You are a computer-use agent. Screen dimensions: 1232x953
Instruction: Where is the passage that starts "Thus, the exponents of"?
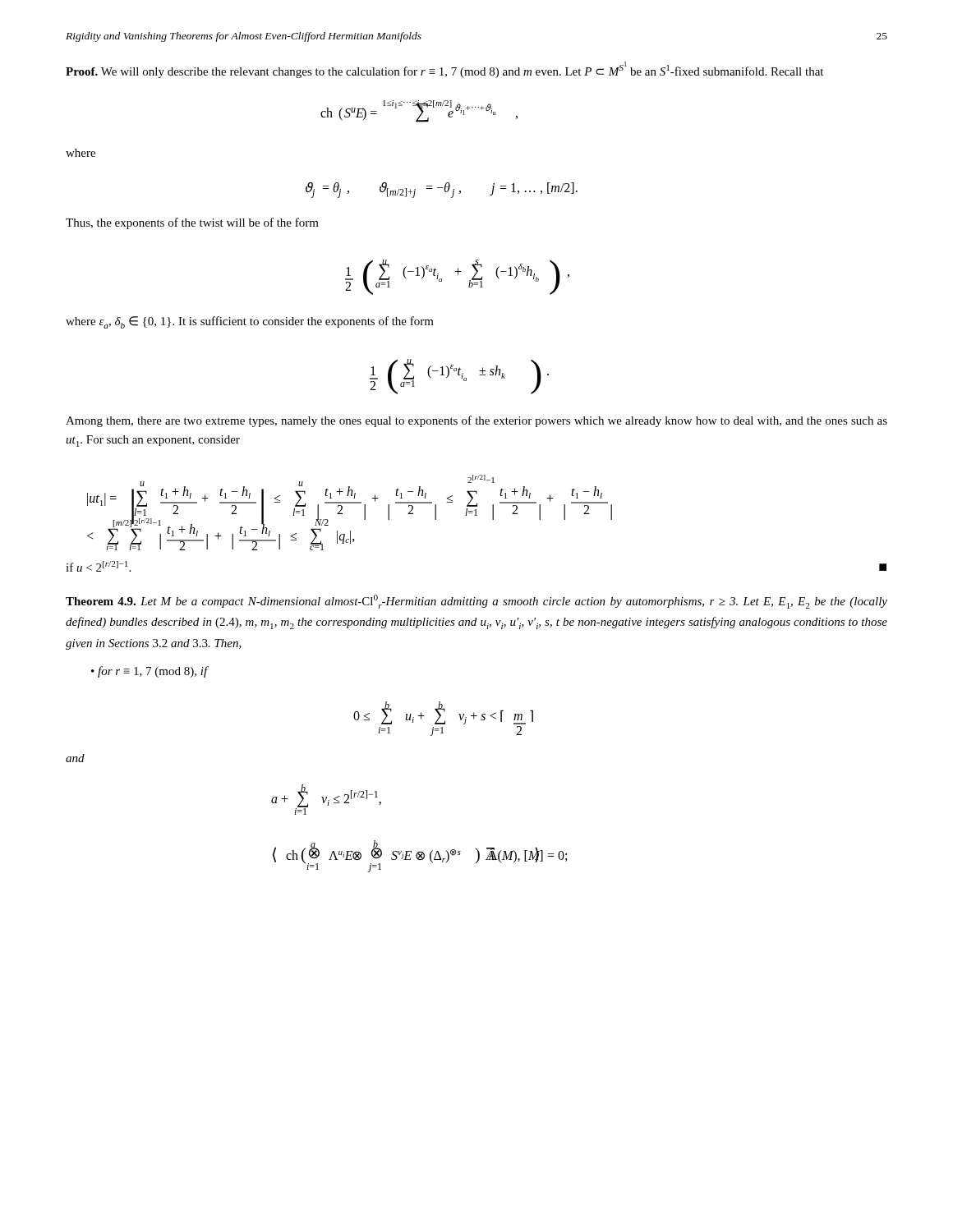tap(192, 223)
